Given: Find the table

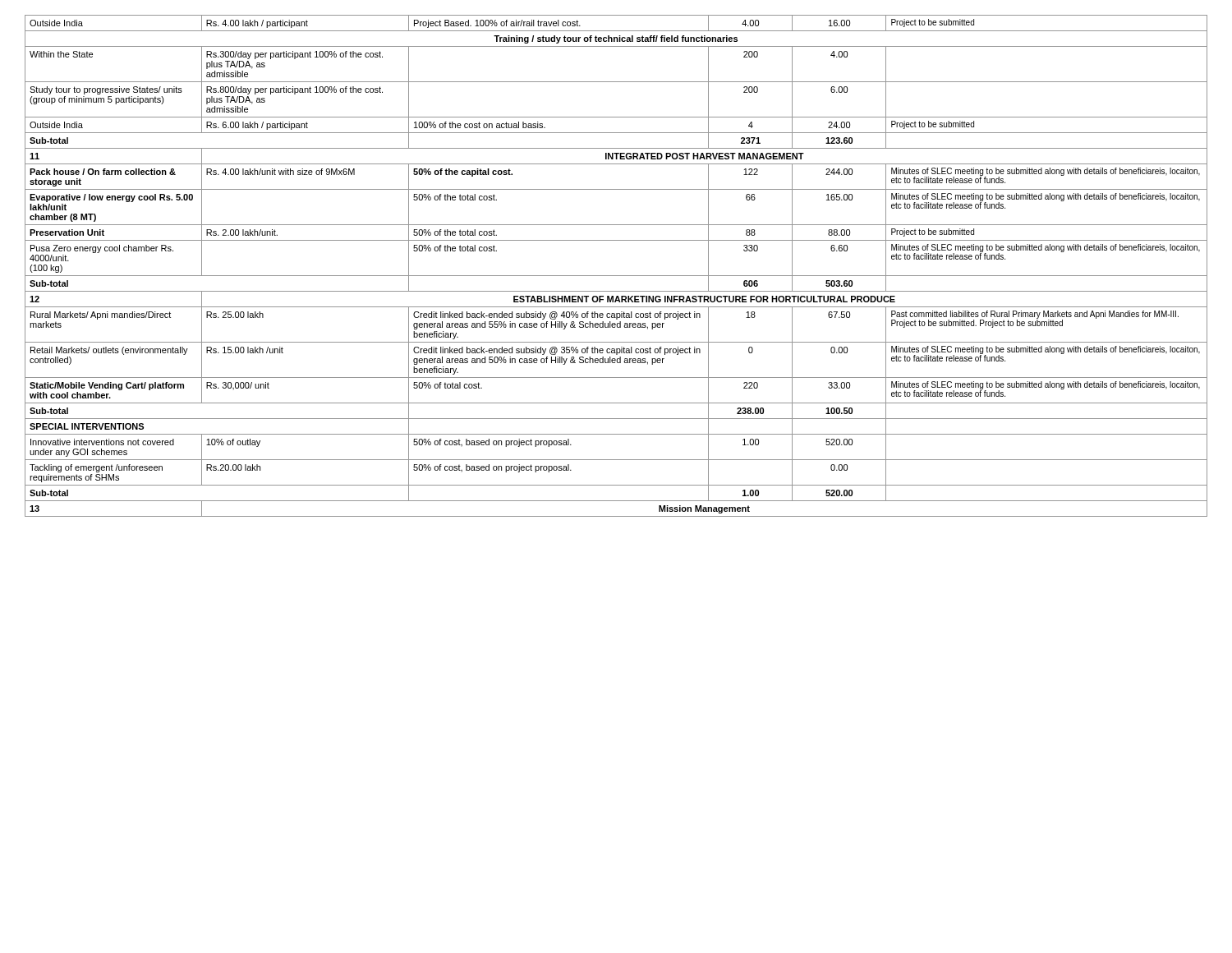Looking at the screenshot, I should coord(616,266).
